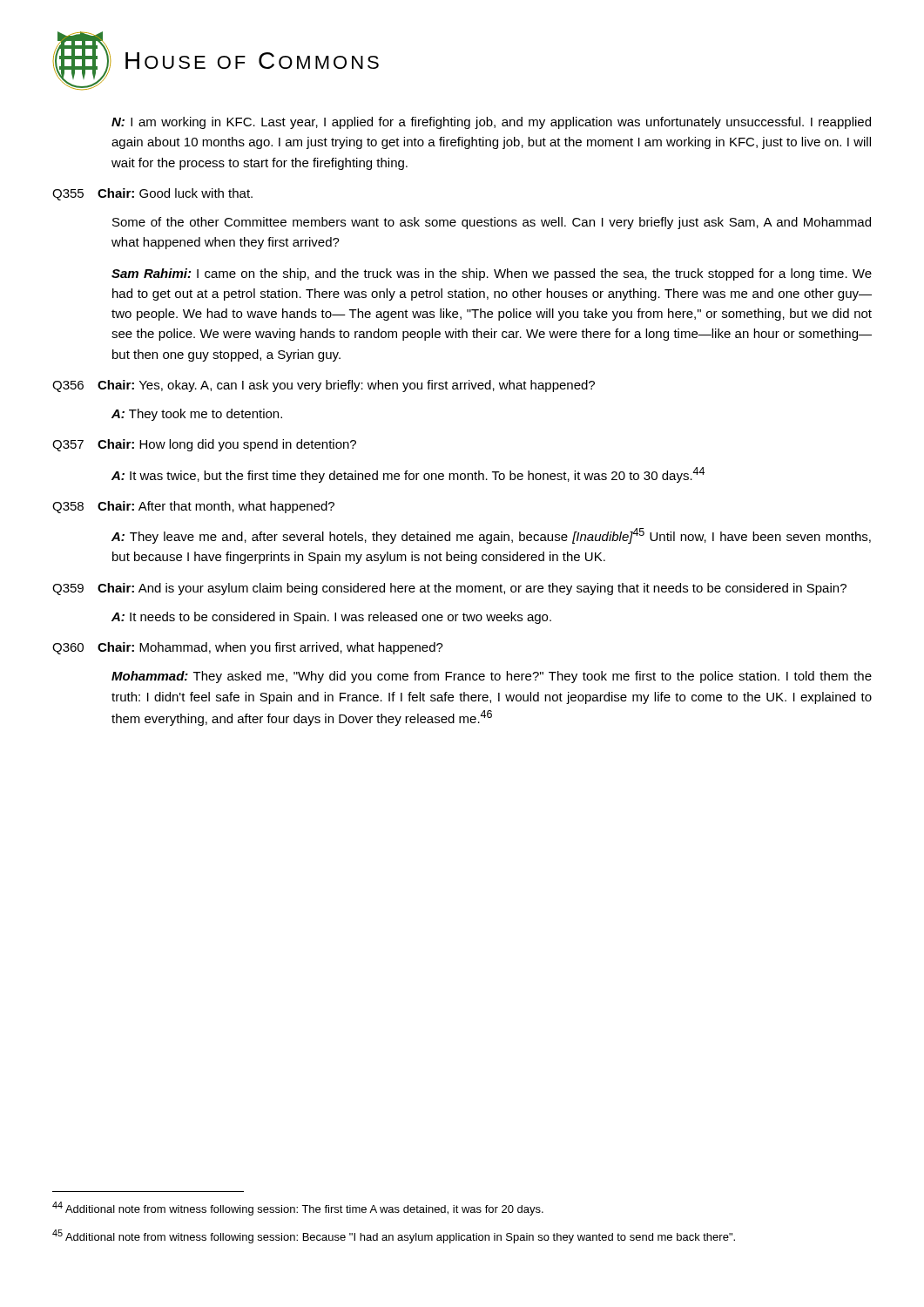The height and width of the screenshot is (1307, 924).
Task: Point to the region starting "Sam Rahimi: I came on"
Action: (x=492, y=313)
